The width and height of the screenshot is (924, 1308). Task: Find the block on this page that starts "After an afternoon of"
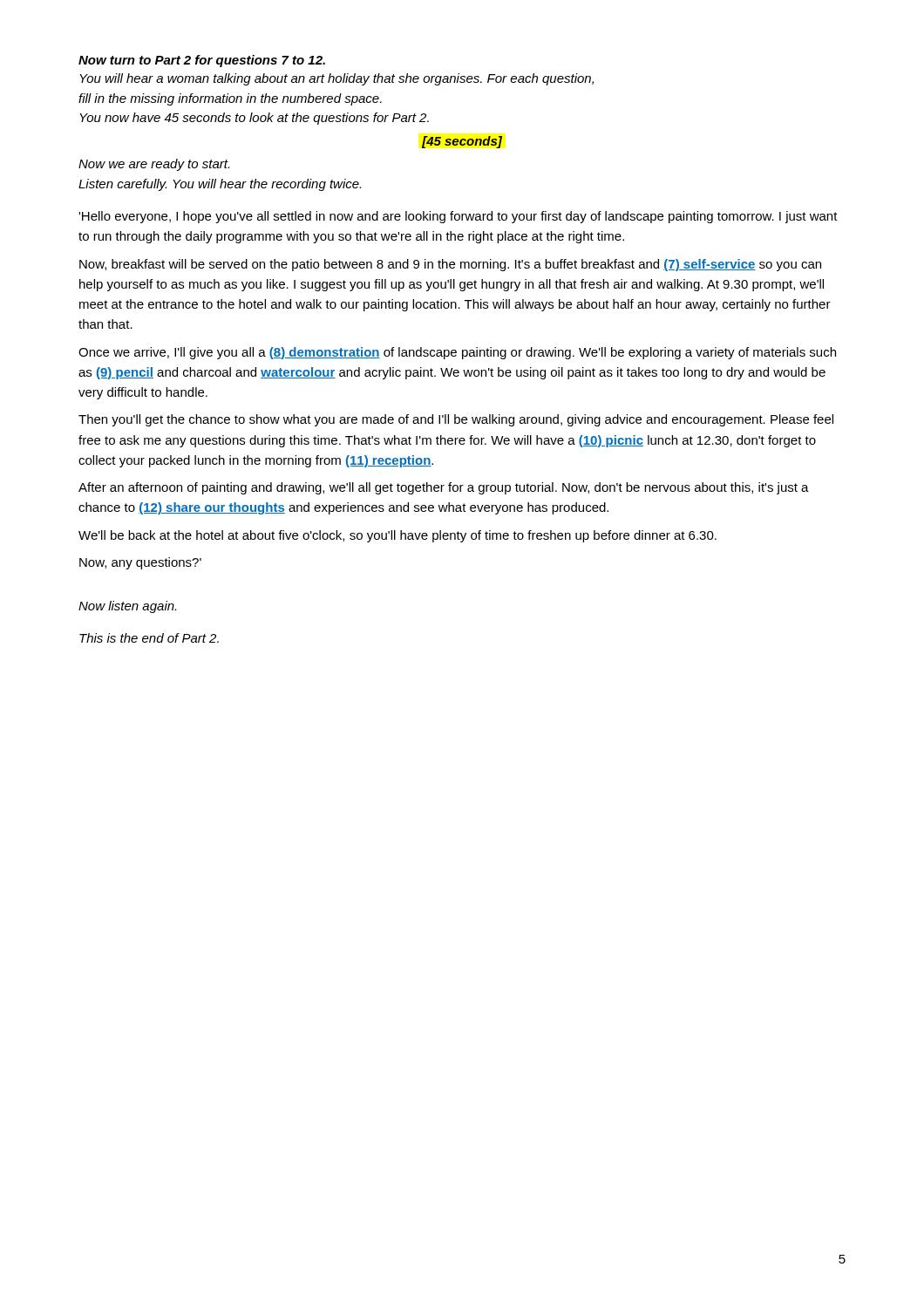click(443, 497)
